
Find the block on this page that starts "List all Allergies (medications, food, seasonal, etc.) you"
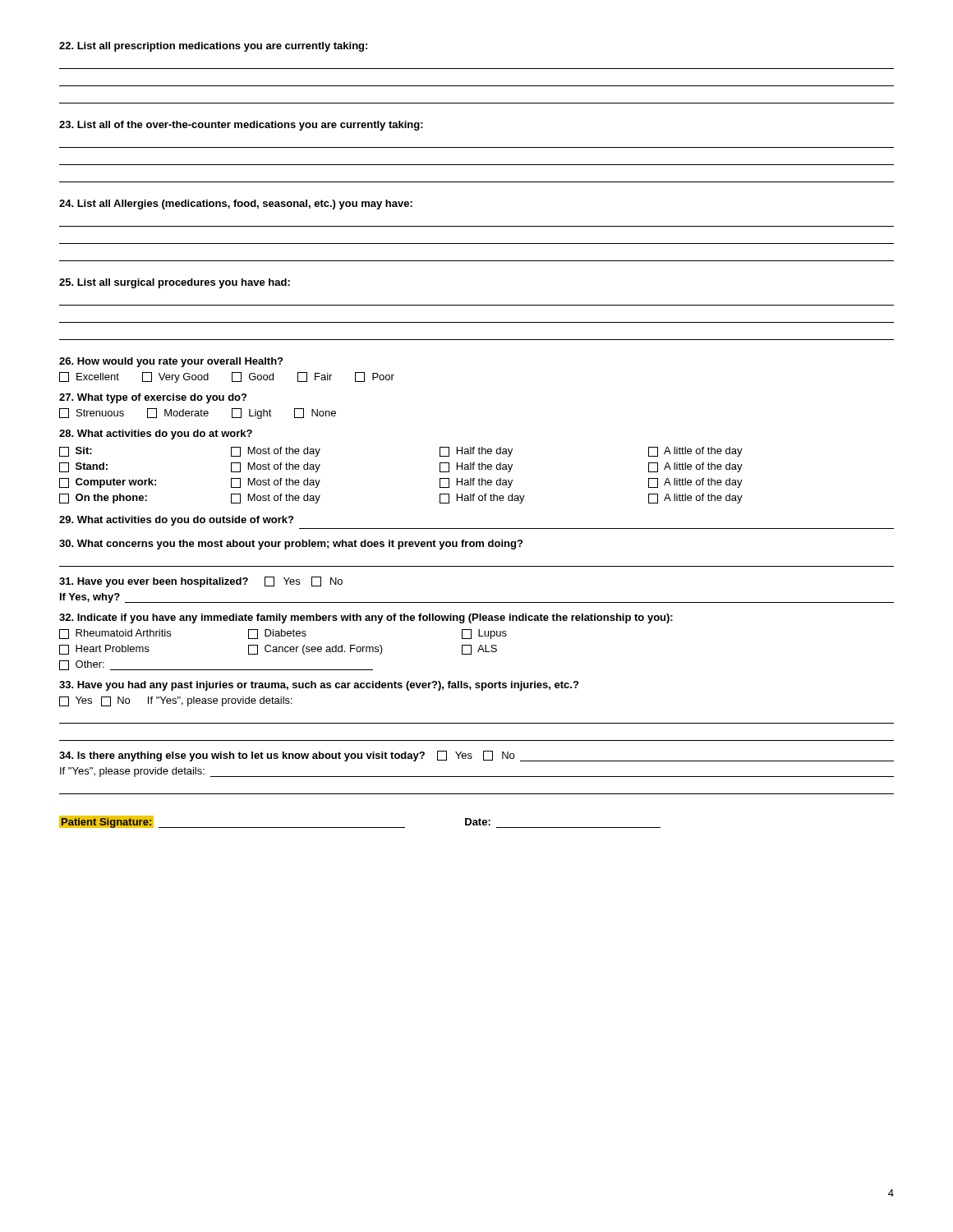476,229
